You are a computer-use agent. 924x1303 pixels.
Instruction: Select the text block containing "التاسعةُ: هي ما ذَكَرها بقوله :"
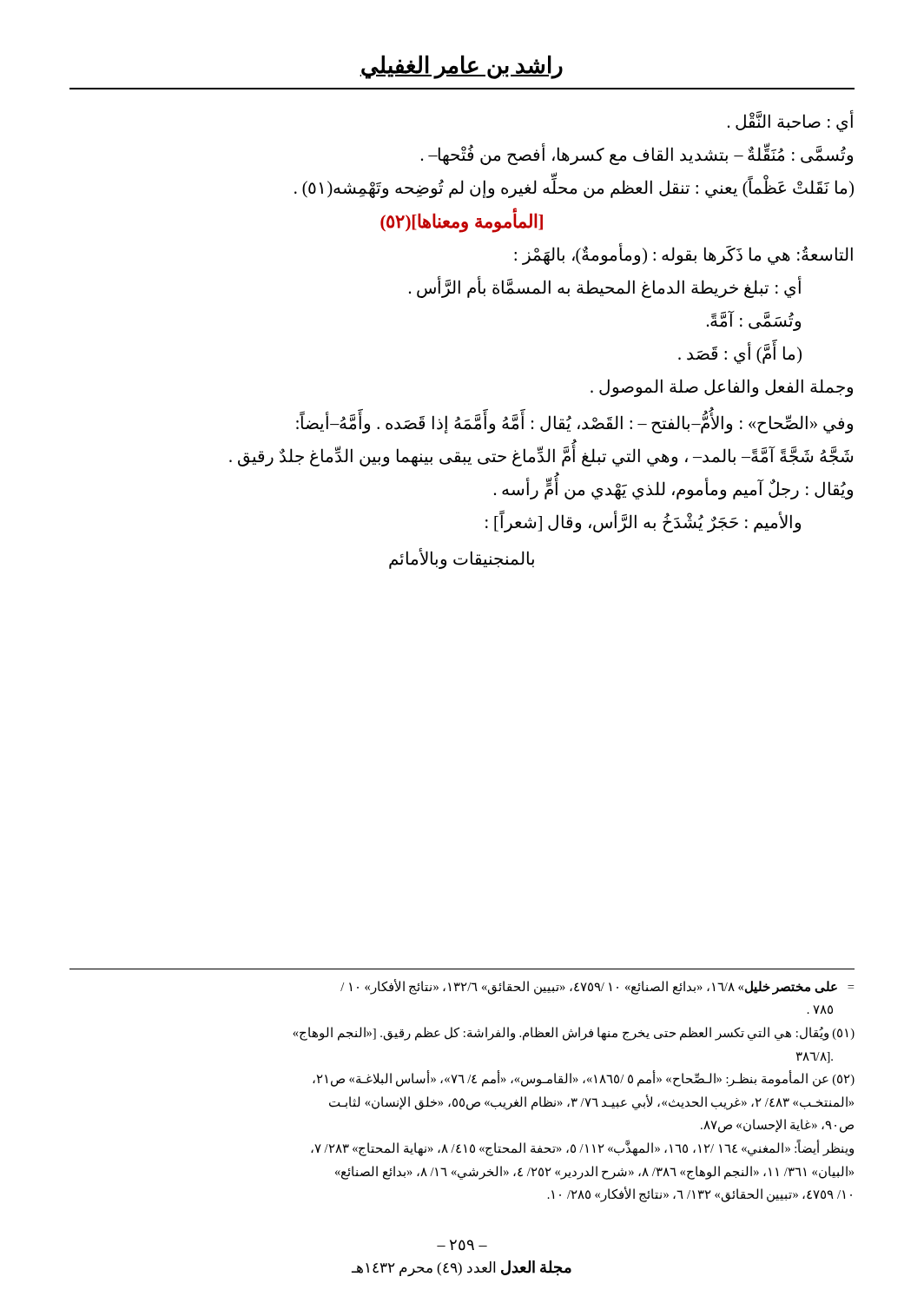tap(462, 407)
